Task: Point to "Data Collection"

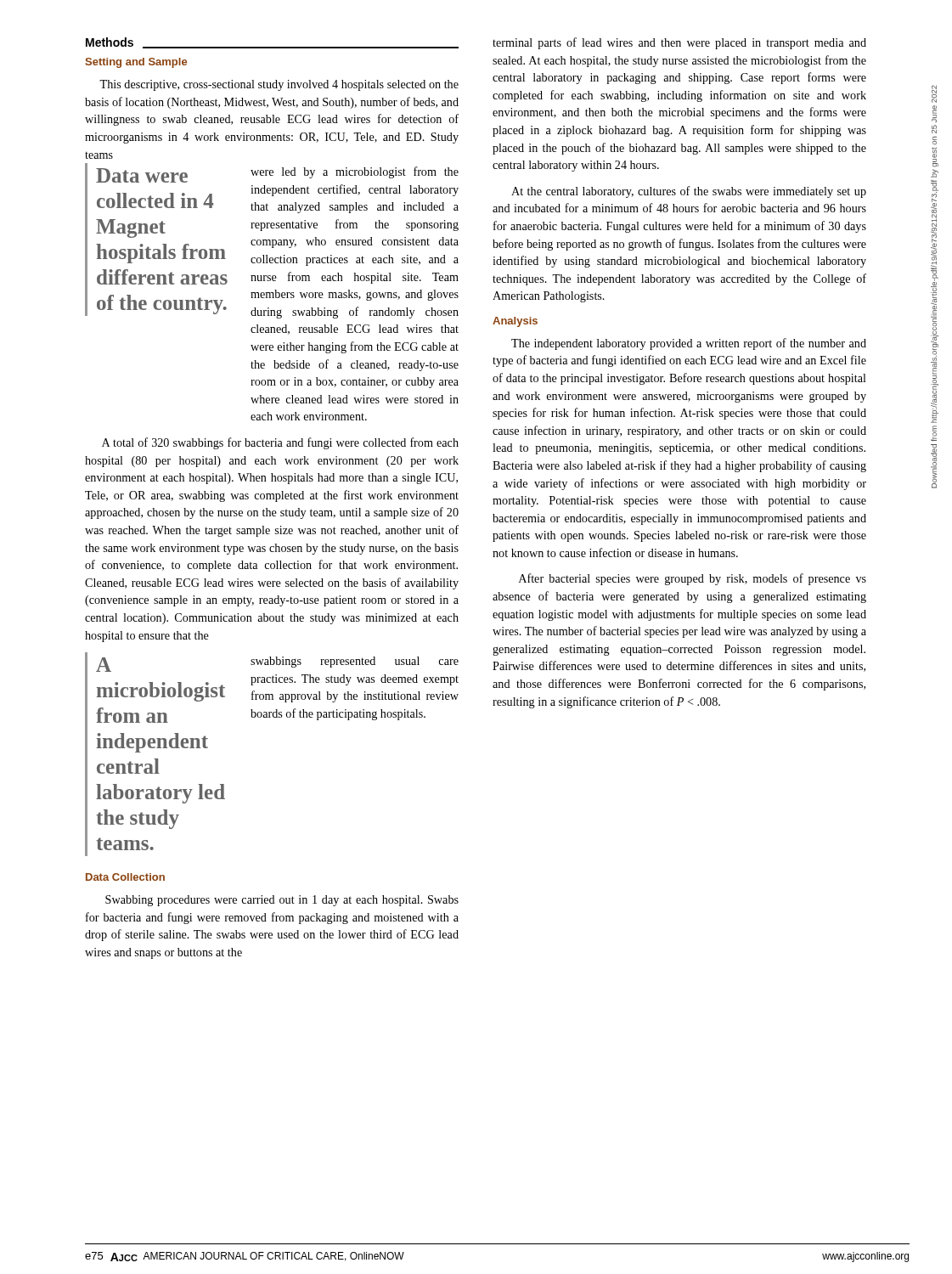Action: pyautogui.click(x=125, y=877)
